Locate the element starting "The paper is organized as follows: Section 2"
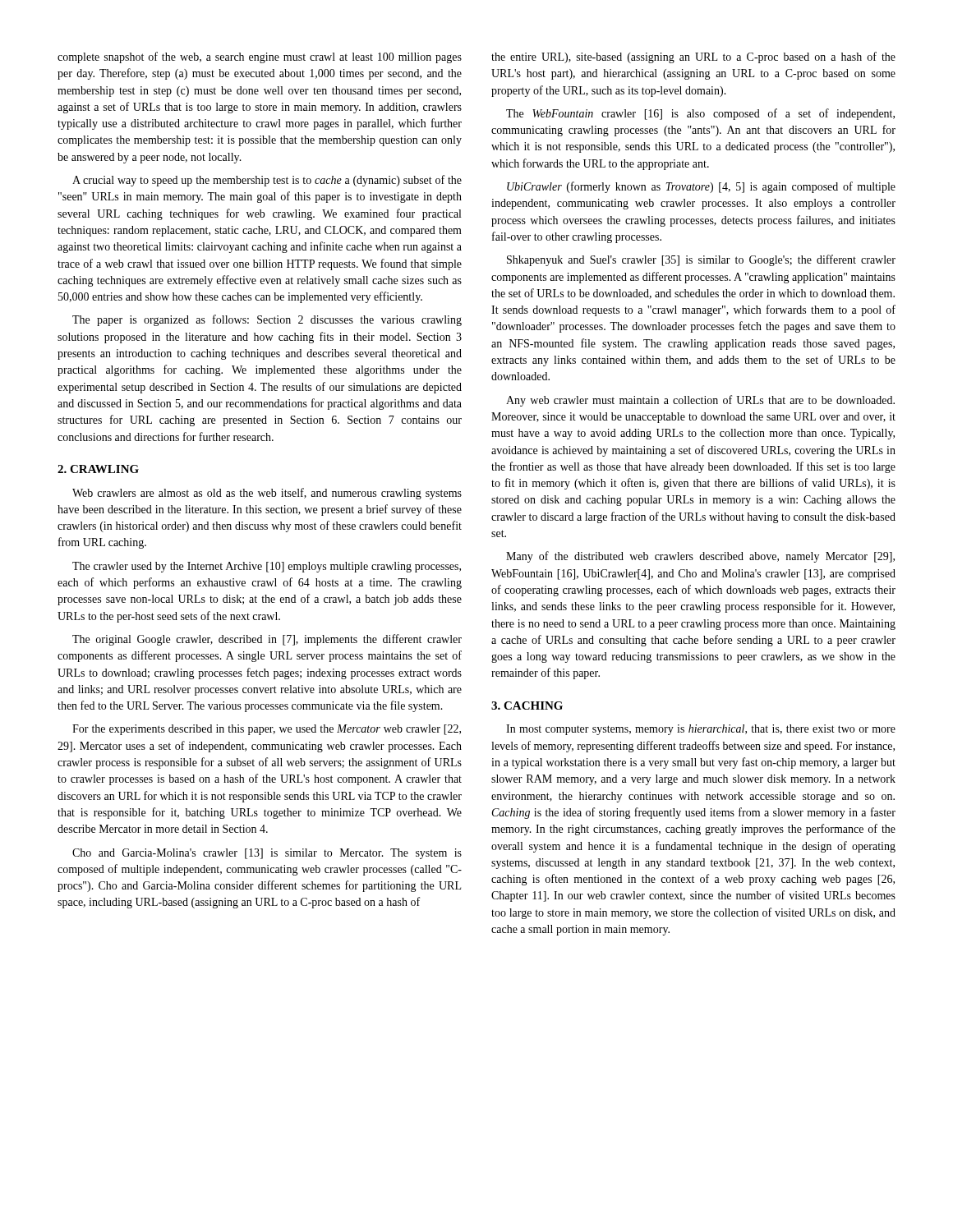This screenshot has width=953, height=1232. pos(260,379)
